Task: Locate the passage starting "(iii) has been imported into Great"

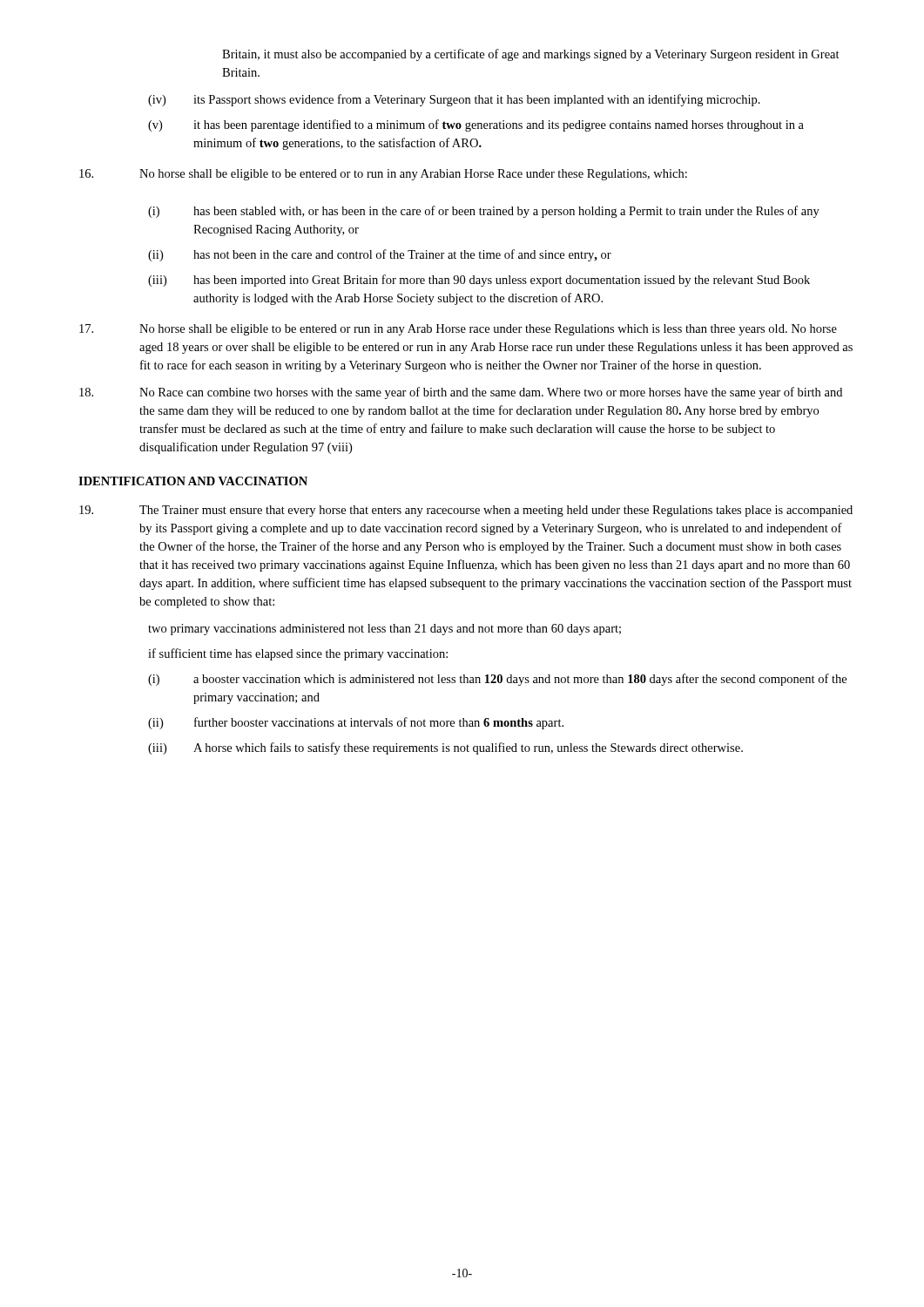Action: tap(501, 289)
